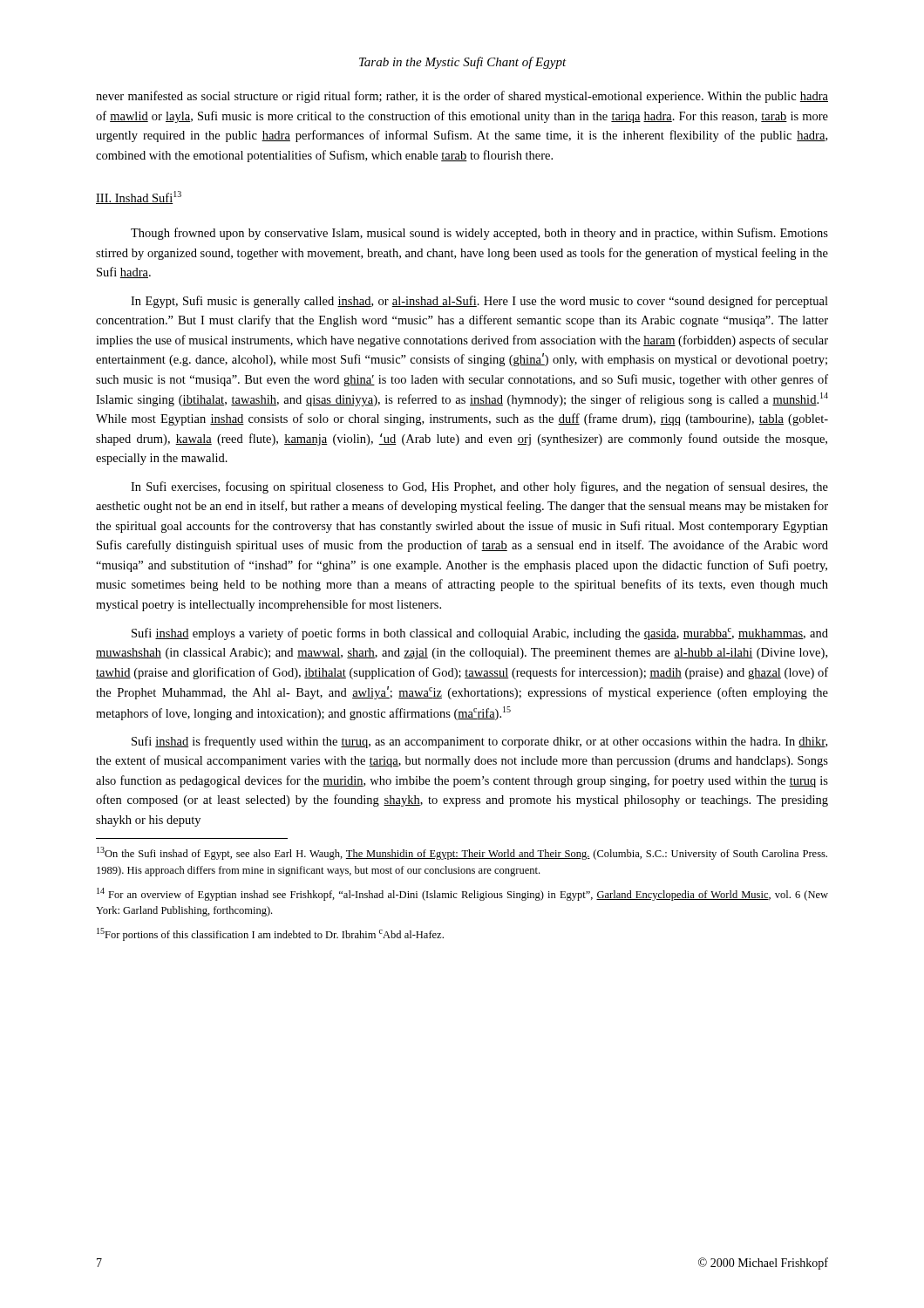The image size is (924, 1308).
Task: Point to the block beginning "Sufi inshad employs a"
Action: coord(462,672)
